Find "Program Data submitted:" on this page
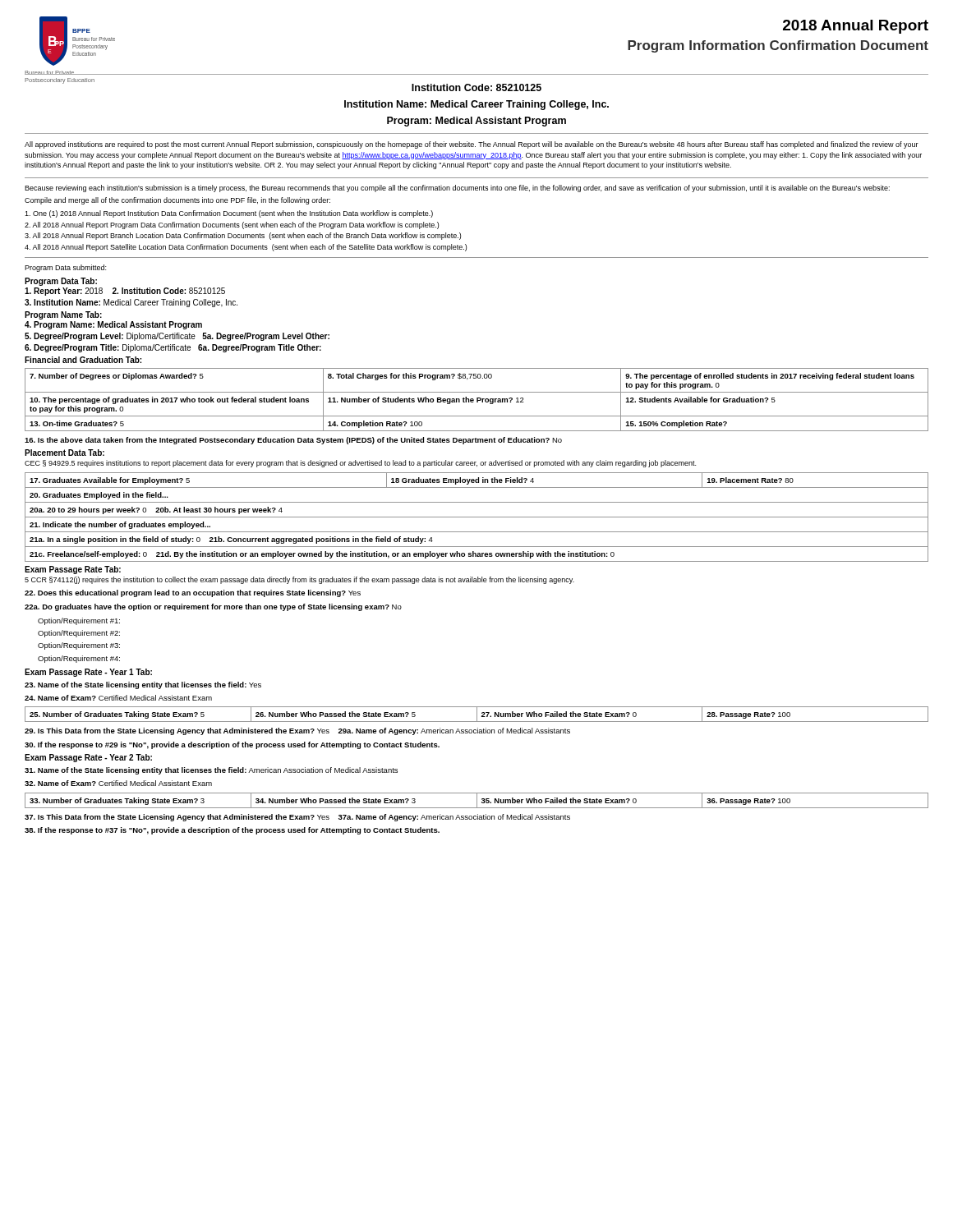 pyautogui.click(x=66, y=268)
